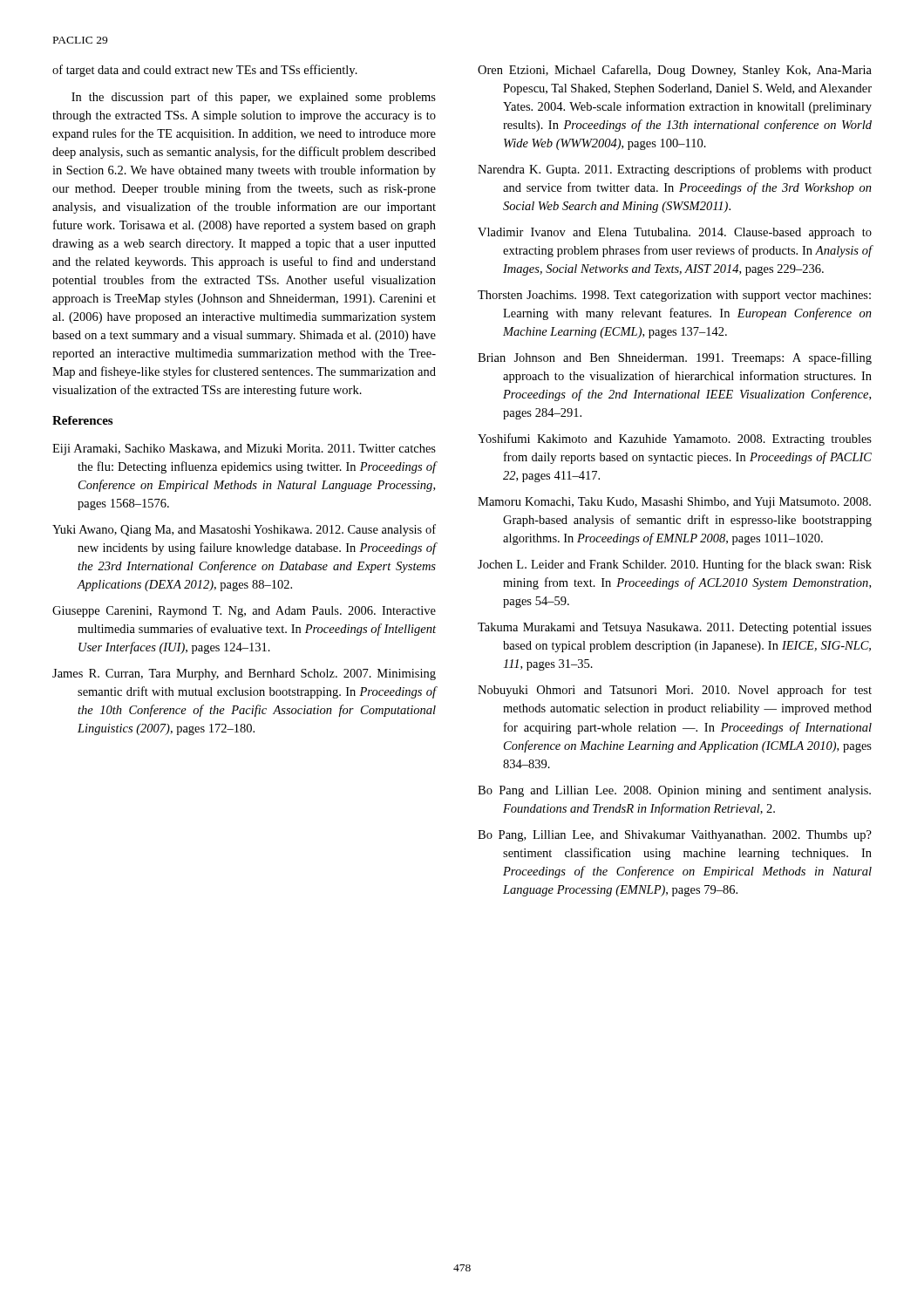The height and width of the screenshot is (1308, 924).
Task: Find the list item with the text "Vladimir Ivanov and"
Action: point(675,250)
